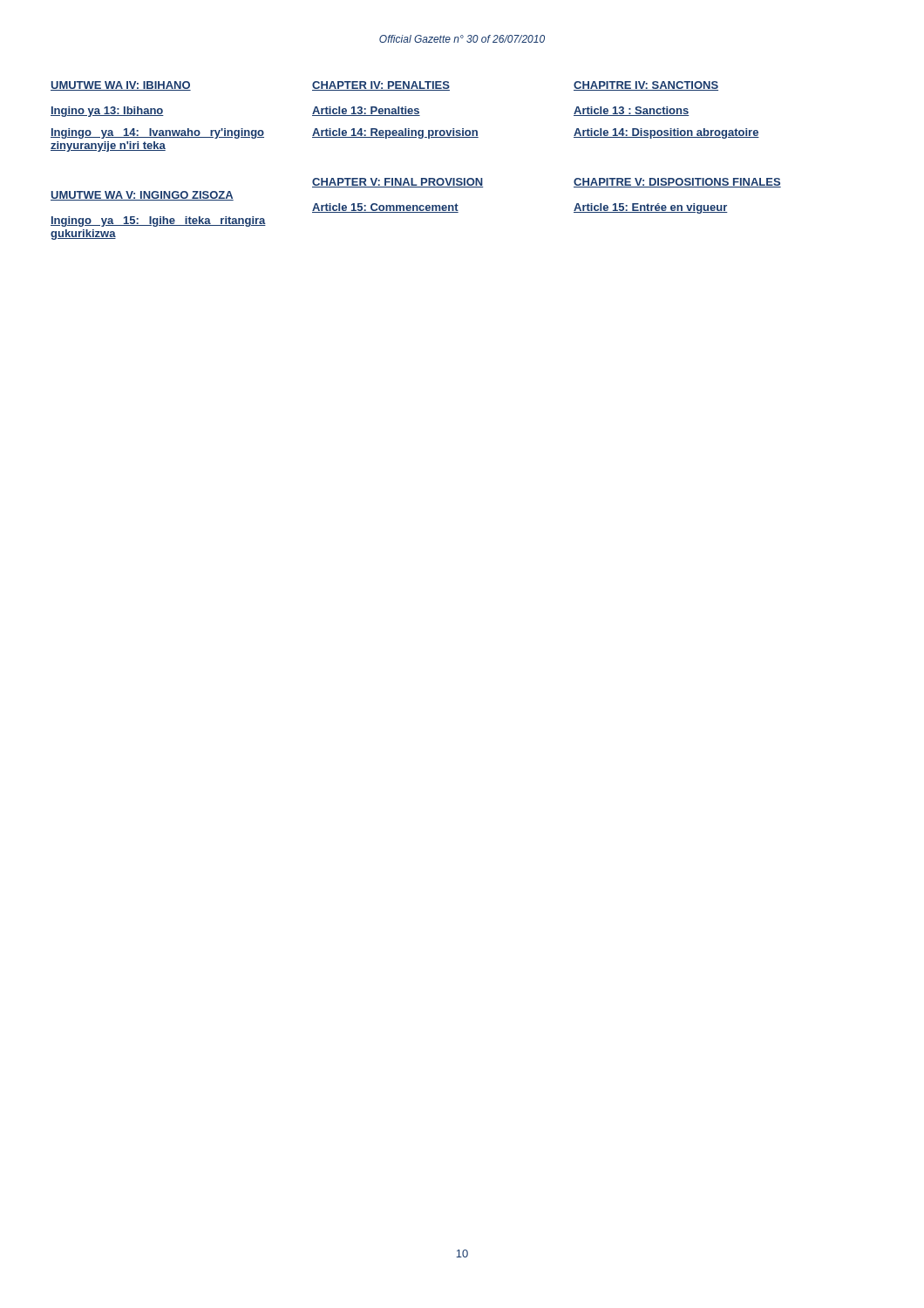Click on the region starting "Ingingo ya 15: Igihe iteka ritangiragukurikizwa"
924x1308 pixels.
click(x=158, y=227)
